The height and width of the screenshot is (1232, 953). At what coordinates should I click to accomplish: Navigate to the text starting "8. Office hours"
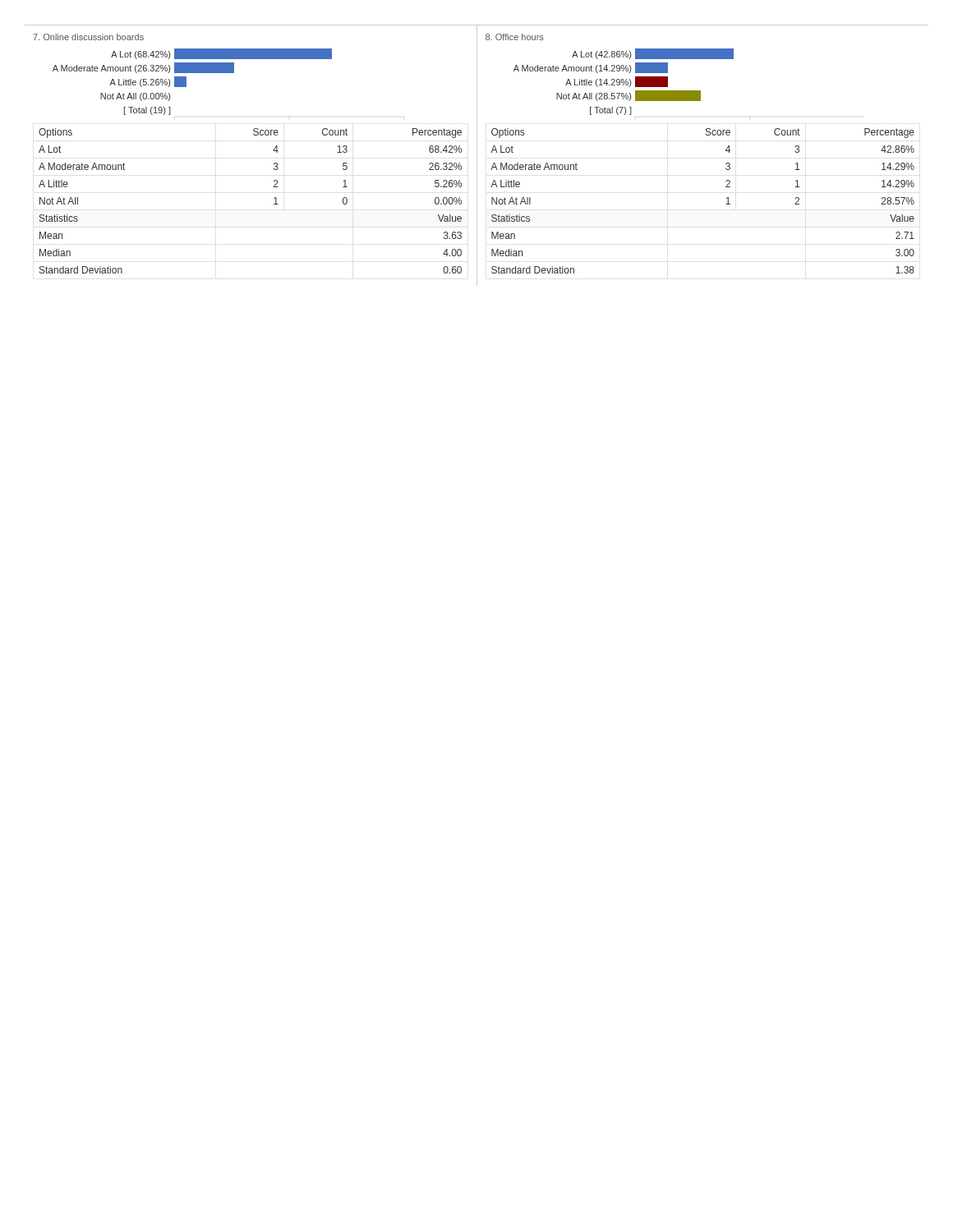514,37
